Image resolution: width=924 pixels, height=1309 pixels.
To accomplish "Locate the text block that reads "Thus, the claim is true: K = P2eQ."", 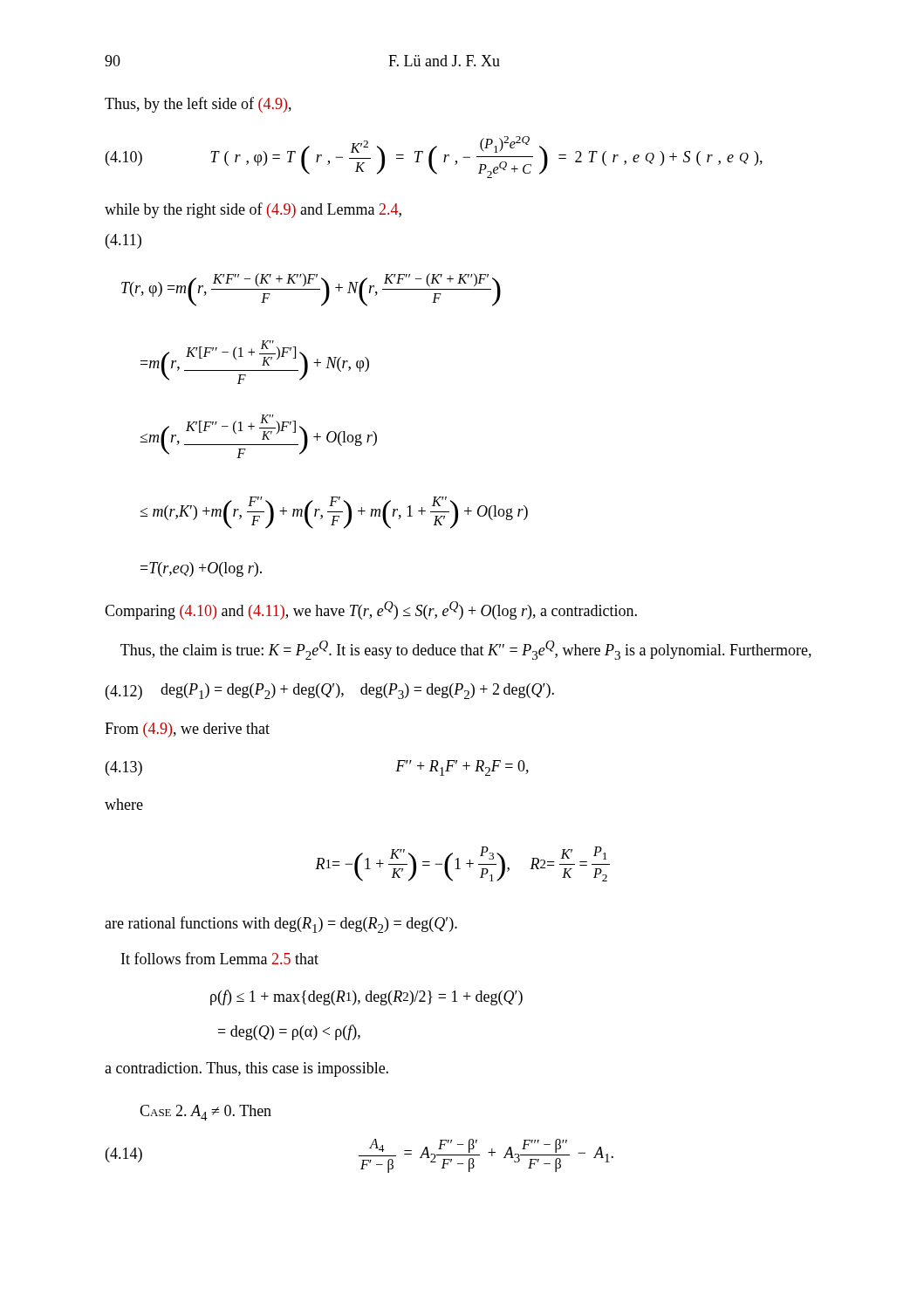I will (x=458, y=650).
